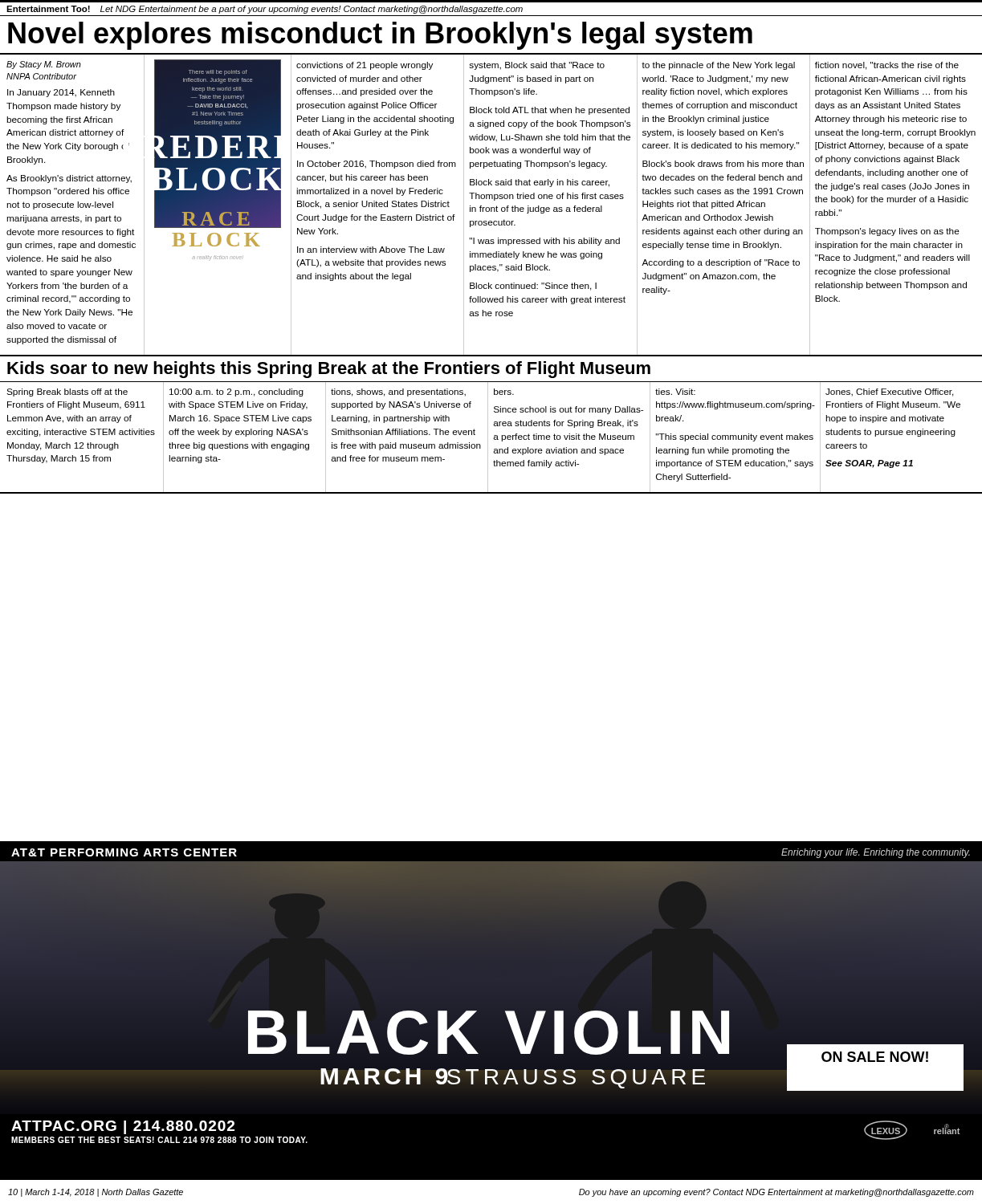Navigate to the text block starting "Novel explores misconduct in Brooklyn's legal"
The image size is (982, 1204).
pyautogui.click(x=380, y=33)
